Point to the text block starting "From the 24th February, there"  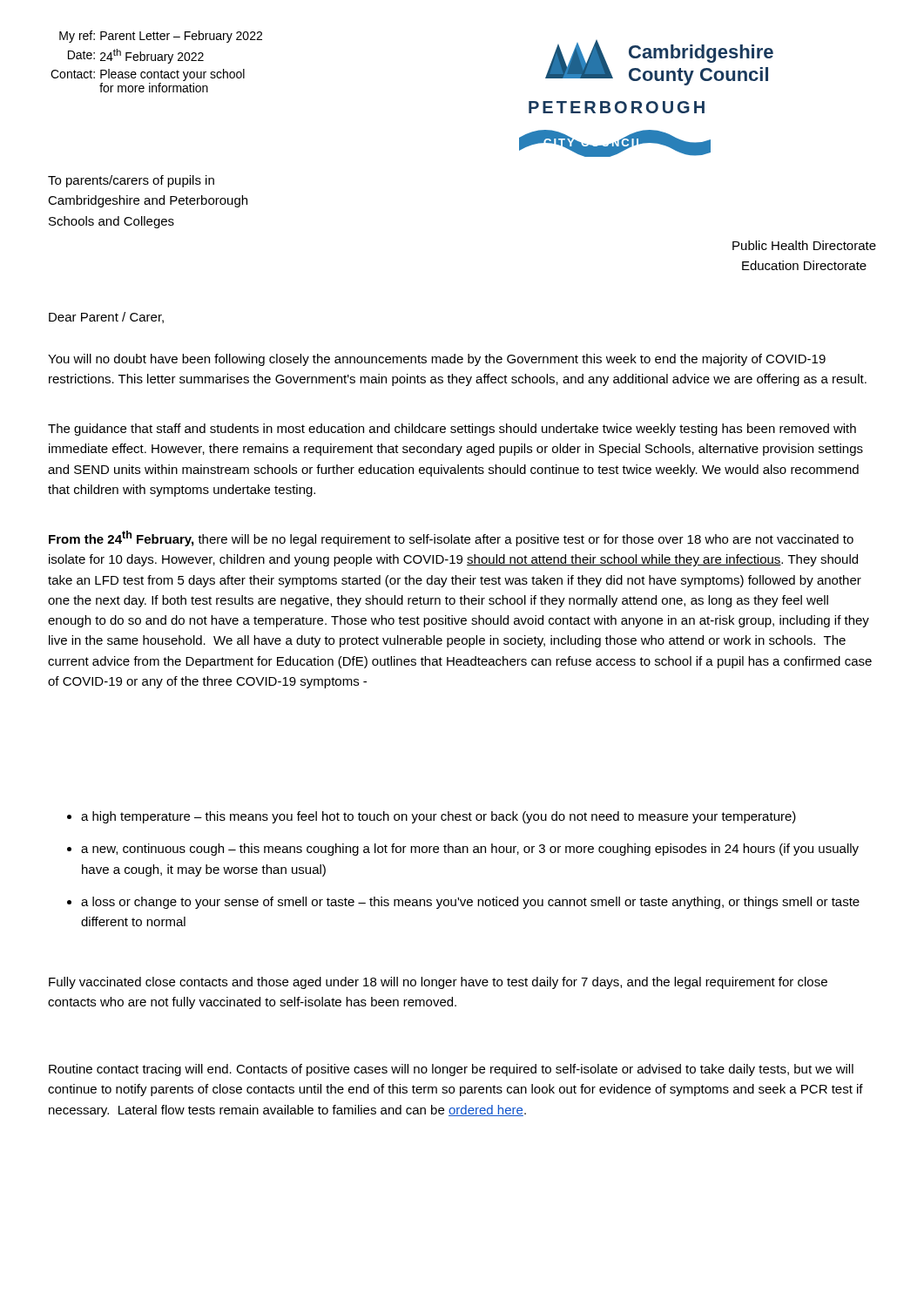point(460,609)
